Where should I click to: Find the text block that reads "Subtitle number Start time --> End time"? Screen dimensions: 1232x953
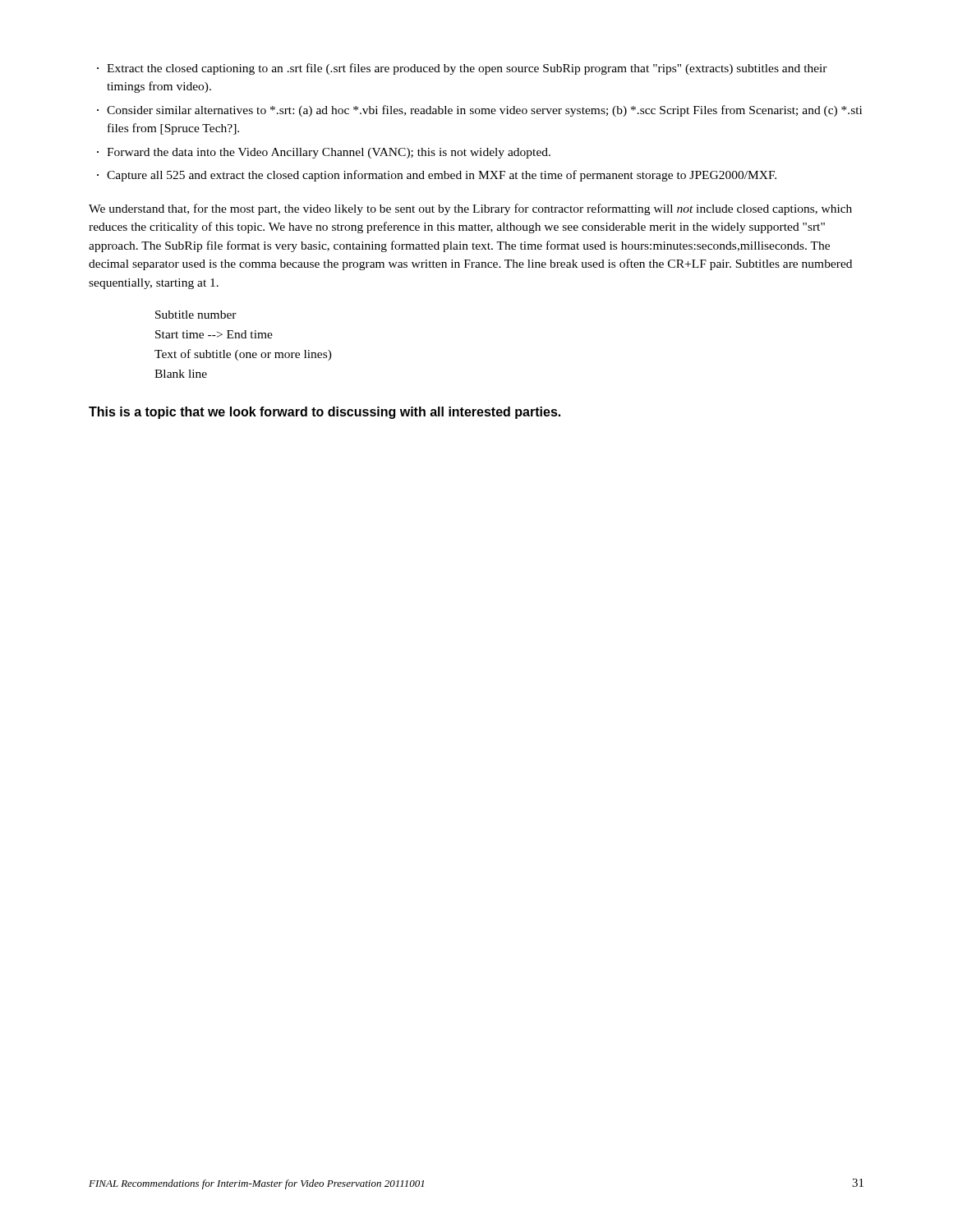(243, 344)
